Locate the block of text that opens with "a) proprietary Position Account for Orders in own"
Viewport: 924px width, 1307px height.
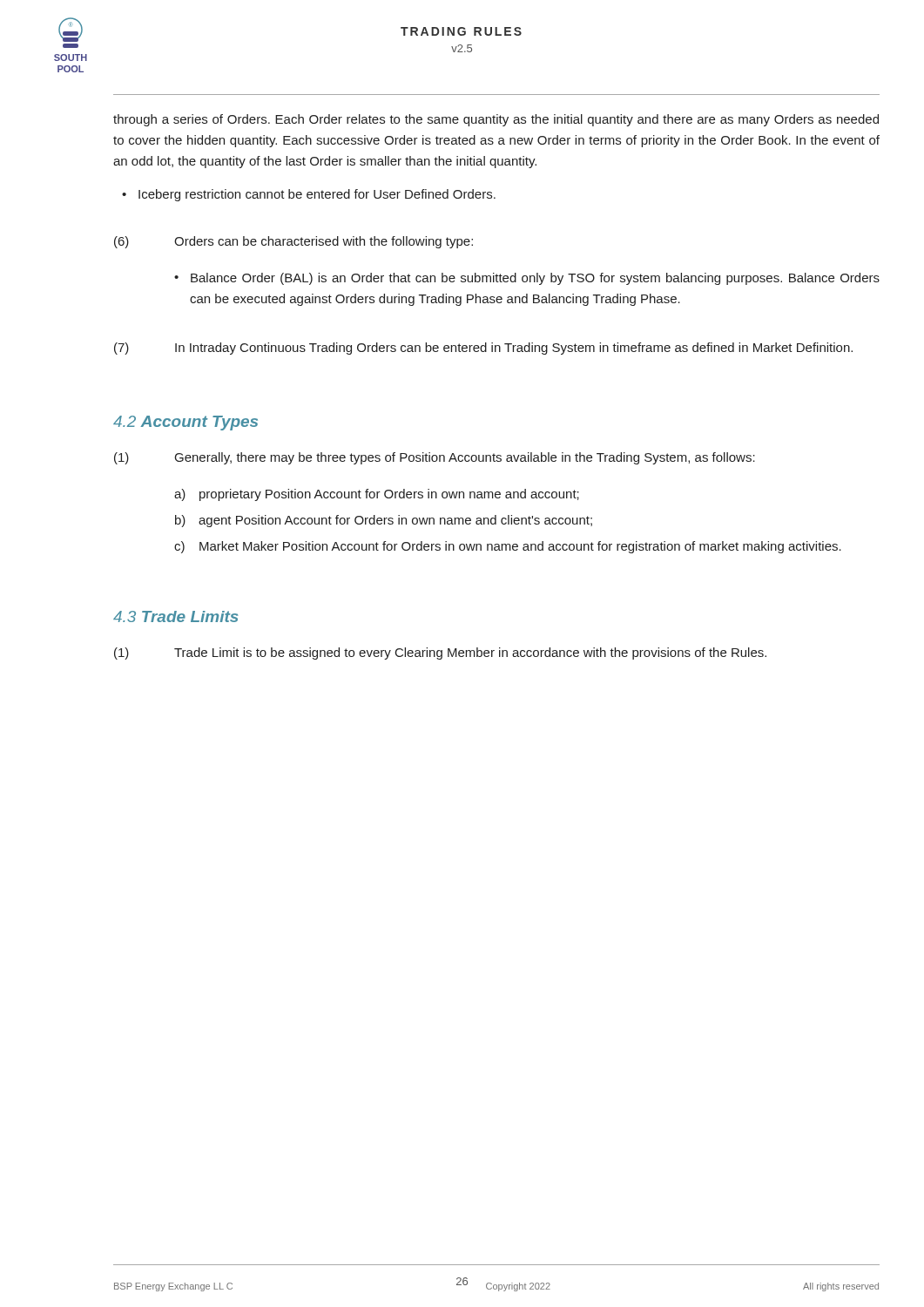(x=527, y=494)
